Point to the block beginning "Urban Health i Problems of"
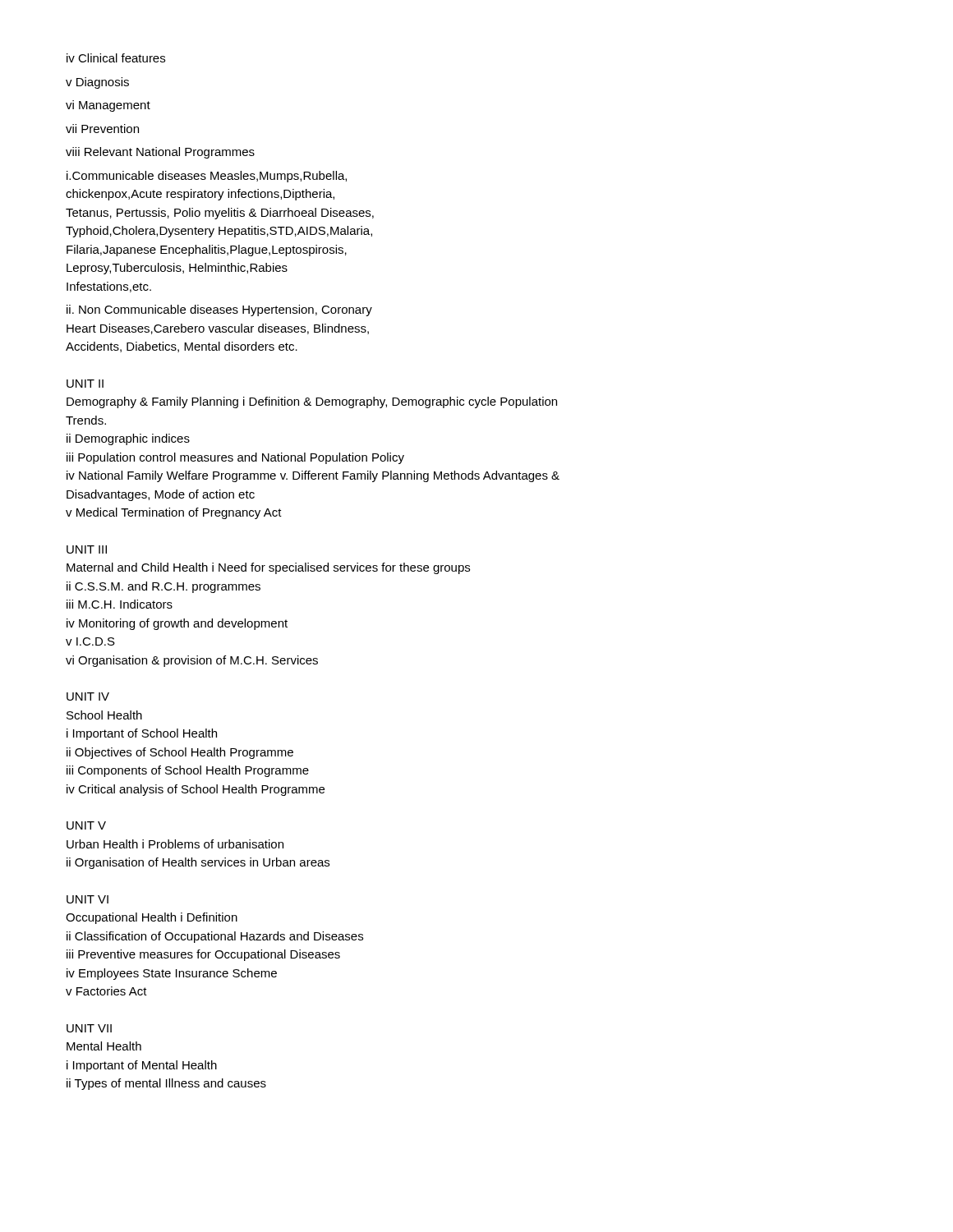 pyautogui.click(x=198, y=853)
